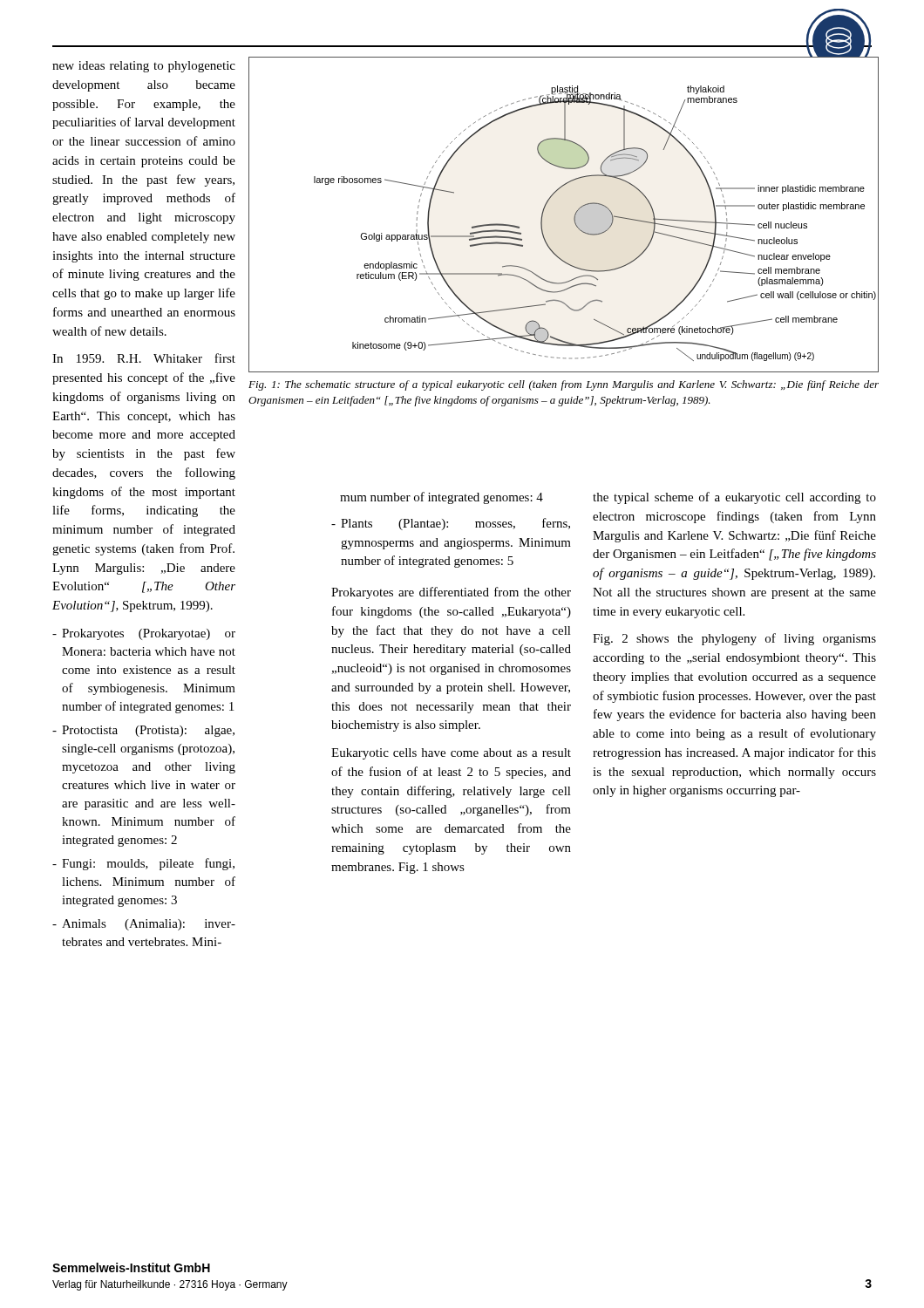Where is the passage that starts "the typical scheme of a"?
This screenshot has height=1308, width=924.
734,644
